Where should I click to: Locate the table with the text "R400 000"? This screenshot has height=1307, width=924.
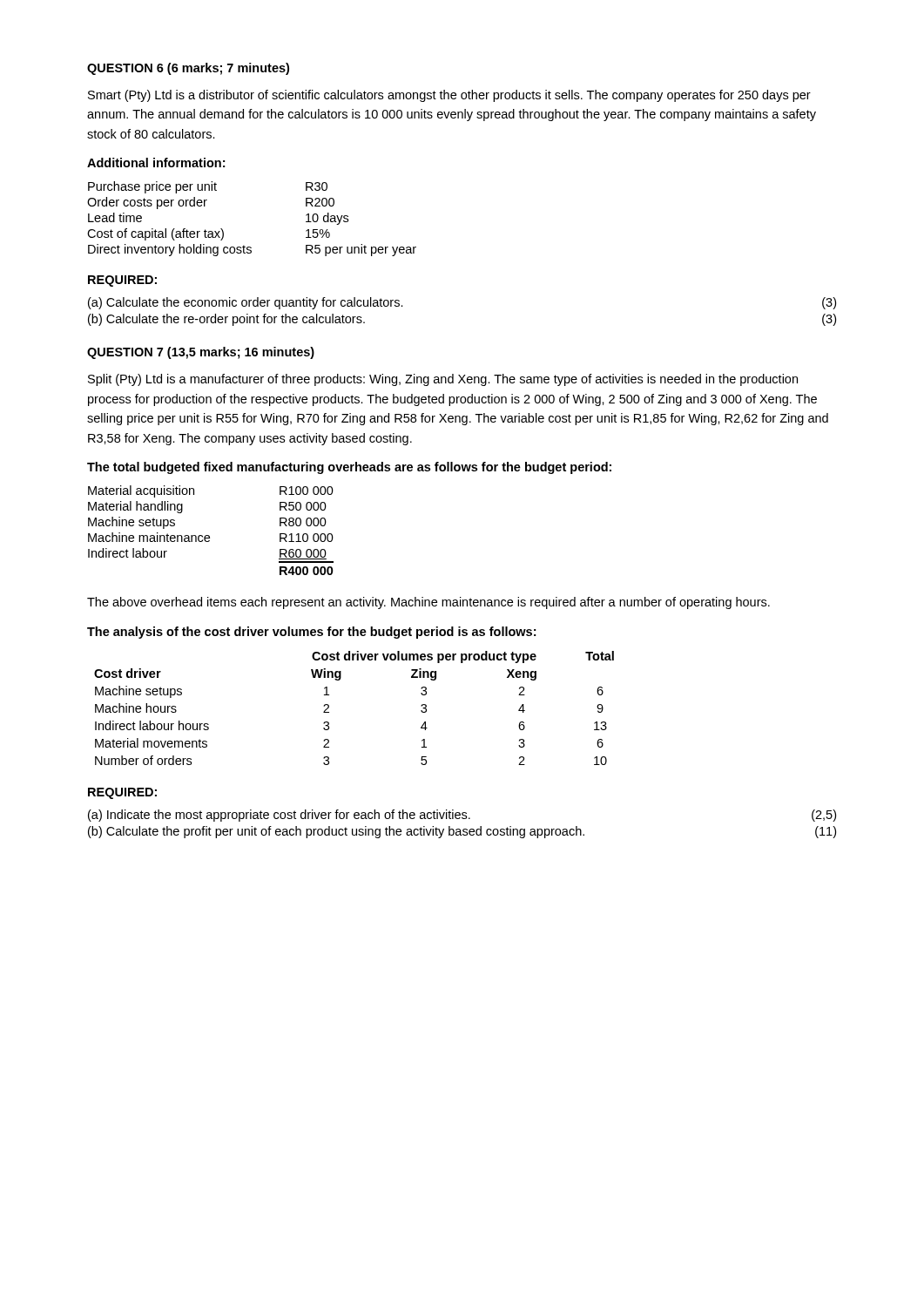462,531
